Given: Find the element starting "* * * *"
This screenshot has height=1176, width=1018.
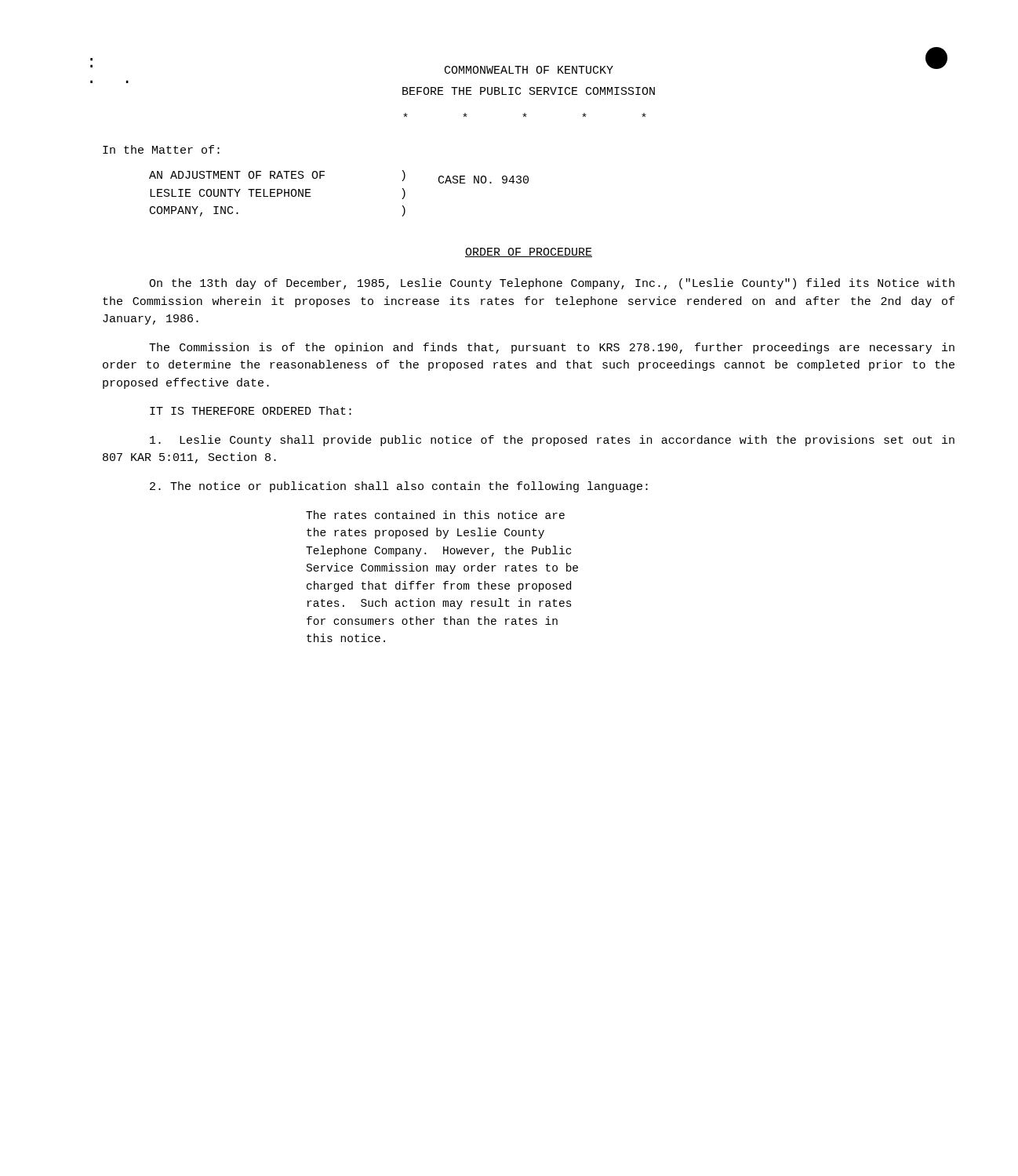Looking at the screenshot, I should 529,119.
